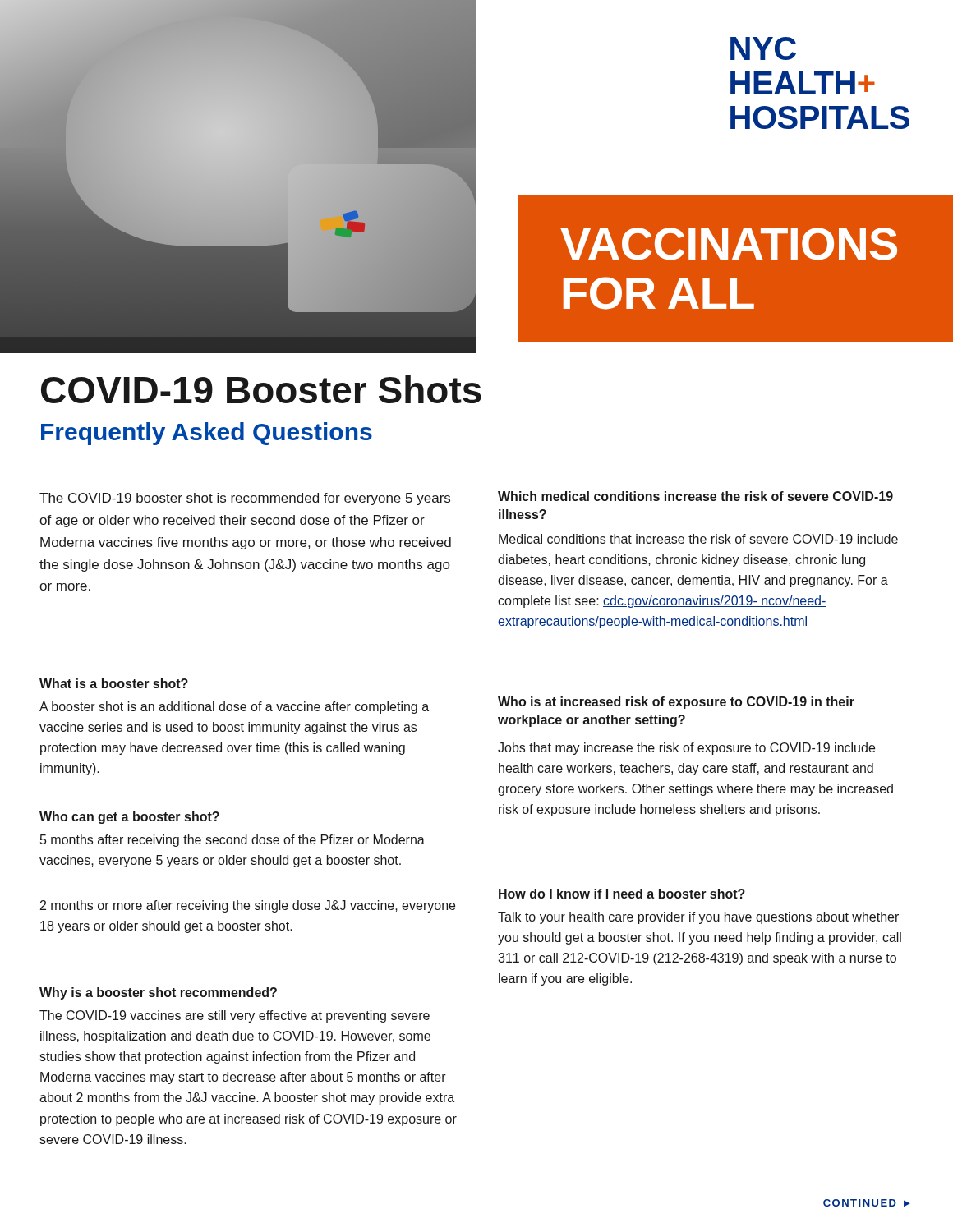This screenshot has width=953, height=1232.
Task: Locate the text "Who can get a booster shot?"
Action: coord(130,817)
